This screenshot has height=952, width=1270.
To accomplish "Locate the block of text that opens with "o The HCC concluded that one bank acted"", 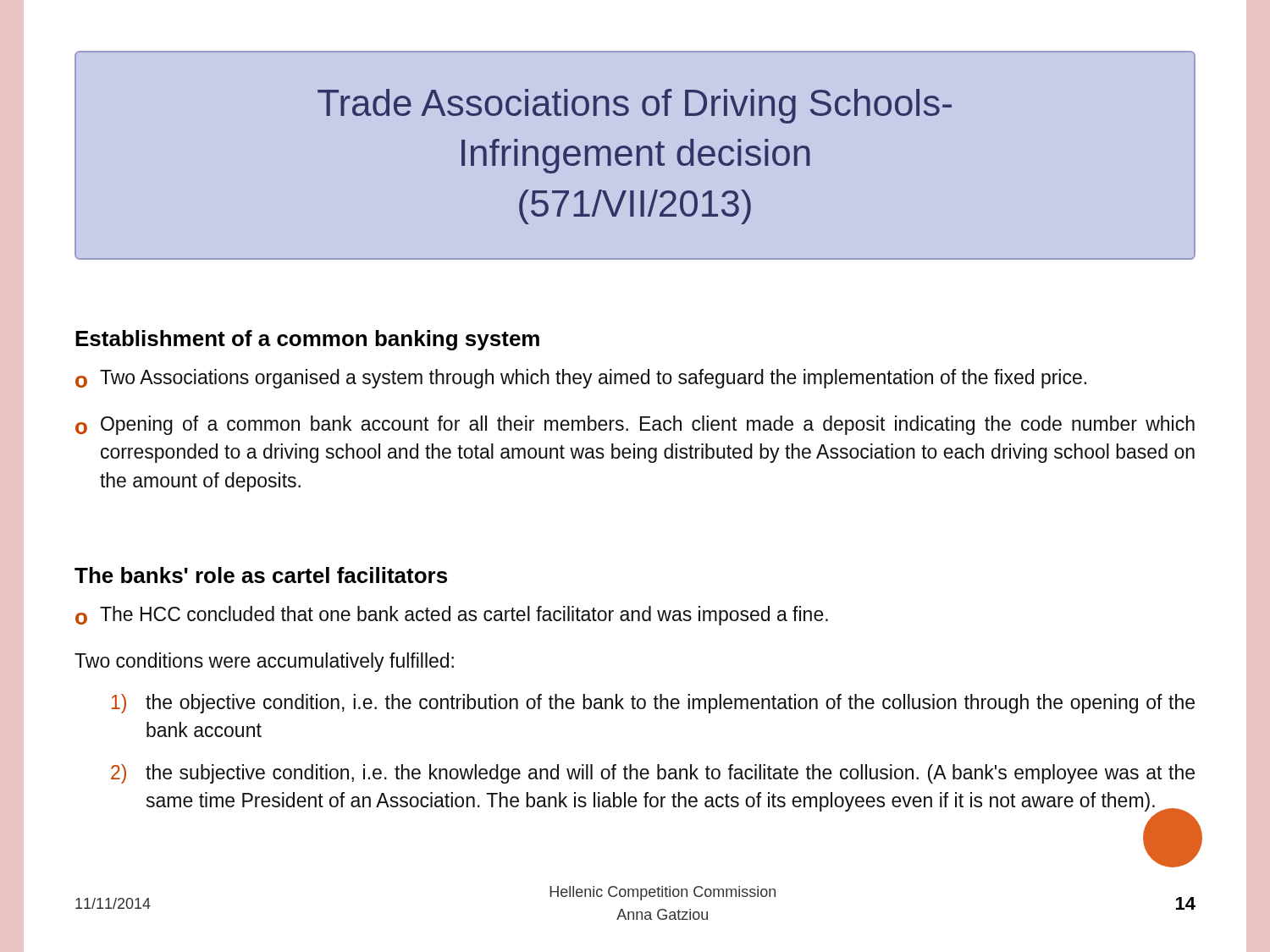I will (x=635, y=617).
